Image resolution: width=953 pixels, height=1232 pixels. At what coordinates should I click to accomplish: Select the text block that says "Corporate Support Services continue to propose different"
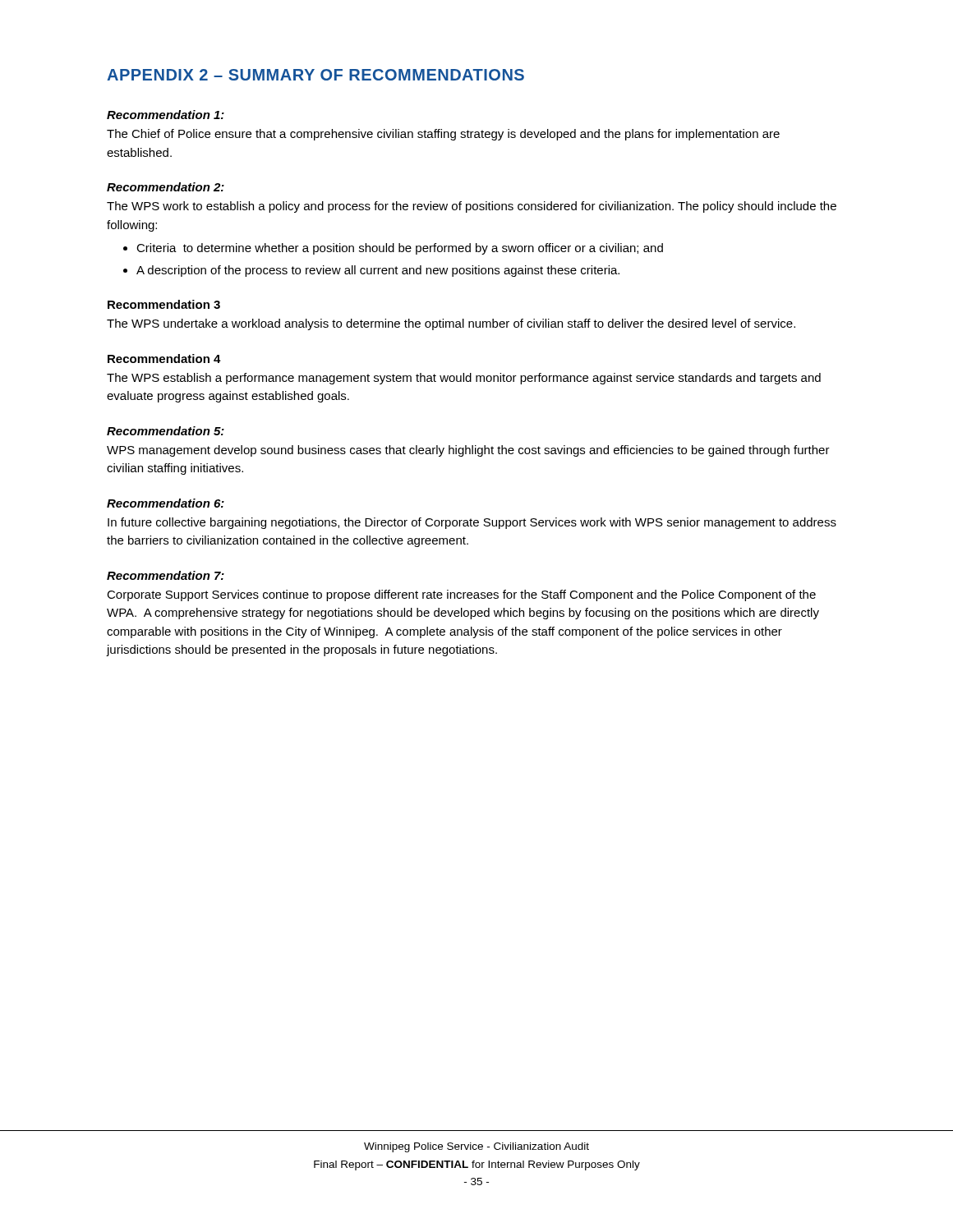pos(476,622)
